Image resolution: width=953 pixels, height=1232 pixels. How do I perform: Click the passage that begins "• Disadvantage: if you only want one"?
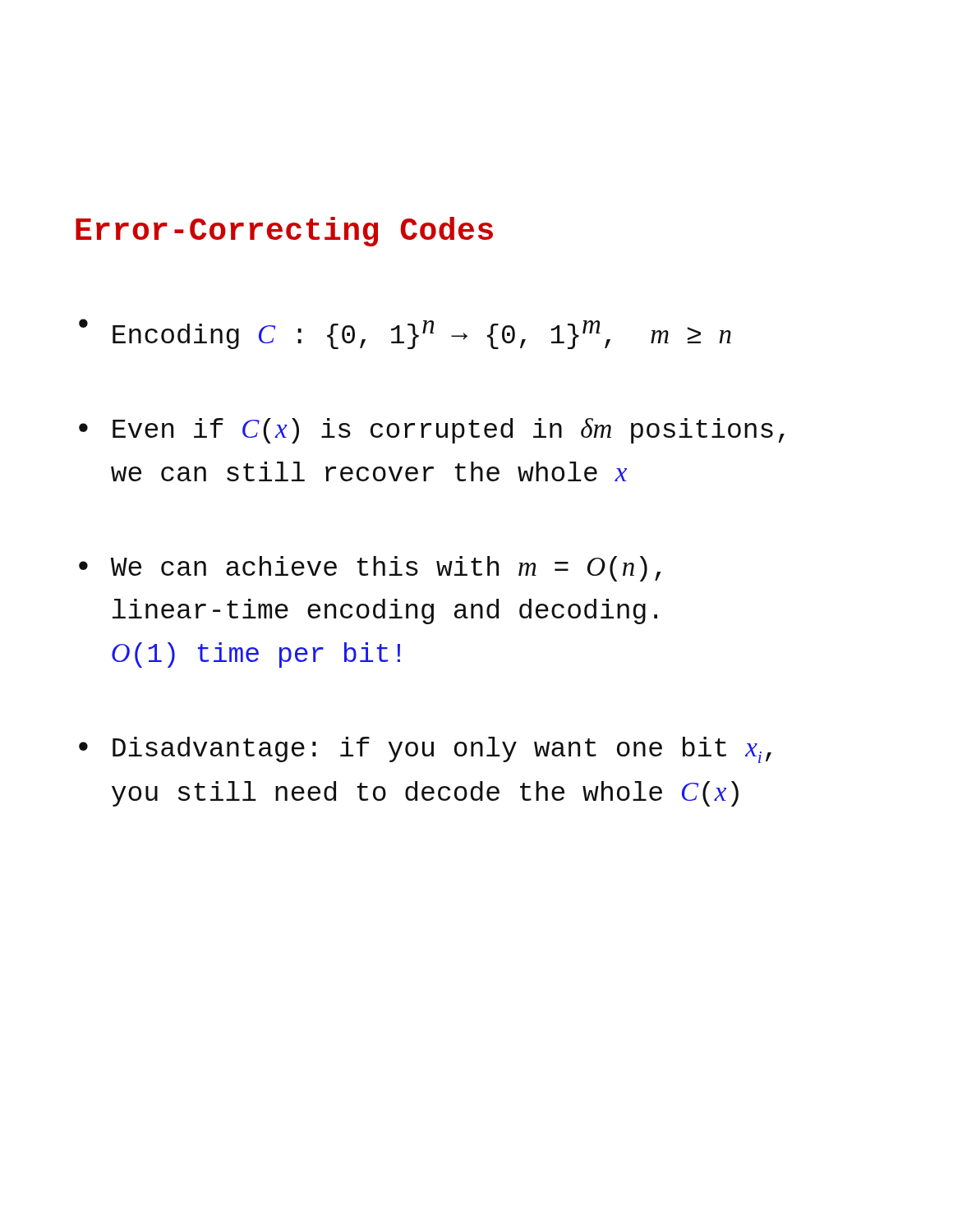464,771
